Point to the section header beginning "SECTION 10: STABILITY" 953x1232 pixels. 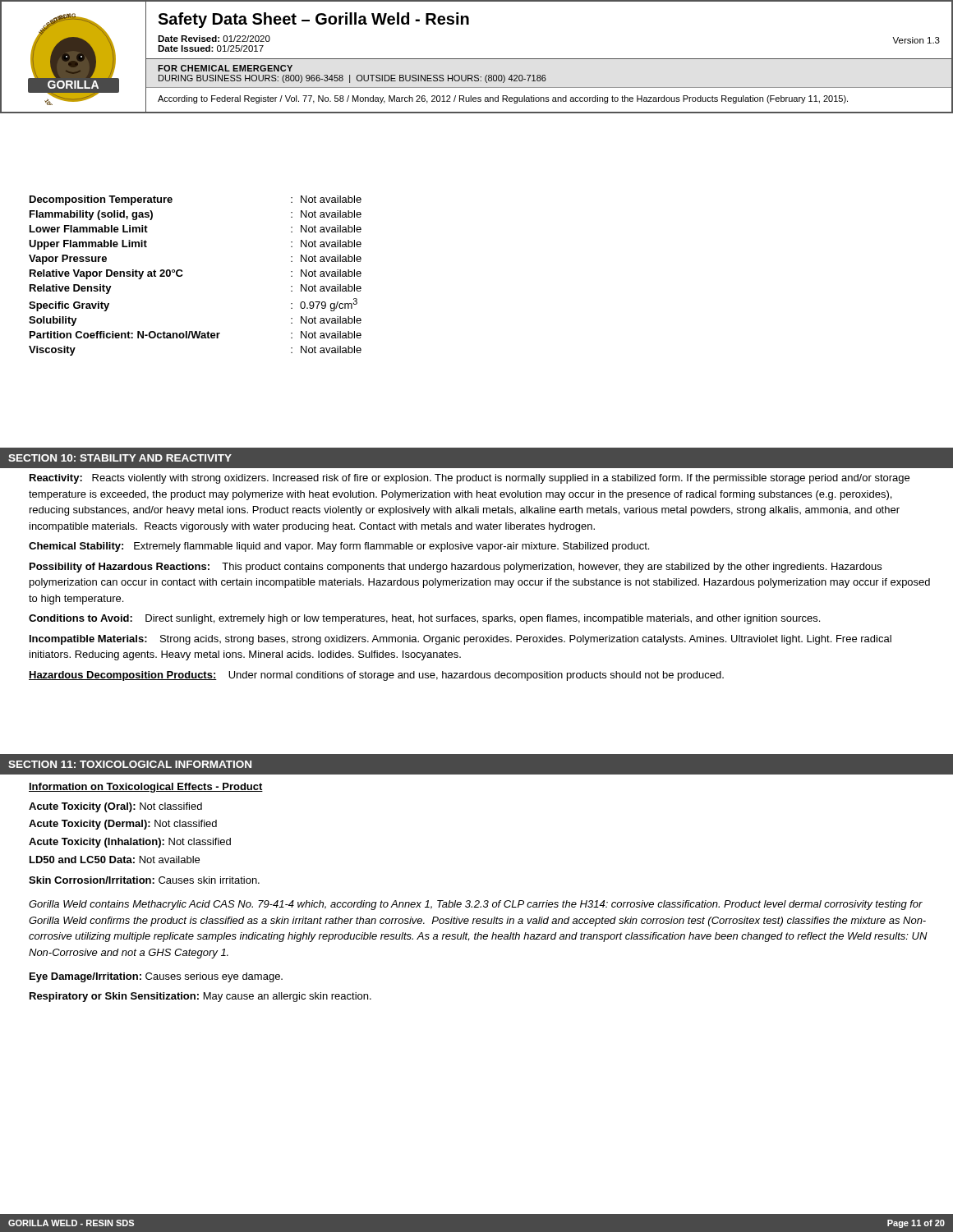[120, 458]
